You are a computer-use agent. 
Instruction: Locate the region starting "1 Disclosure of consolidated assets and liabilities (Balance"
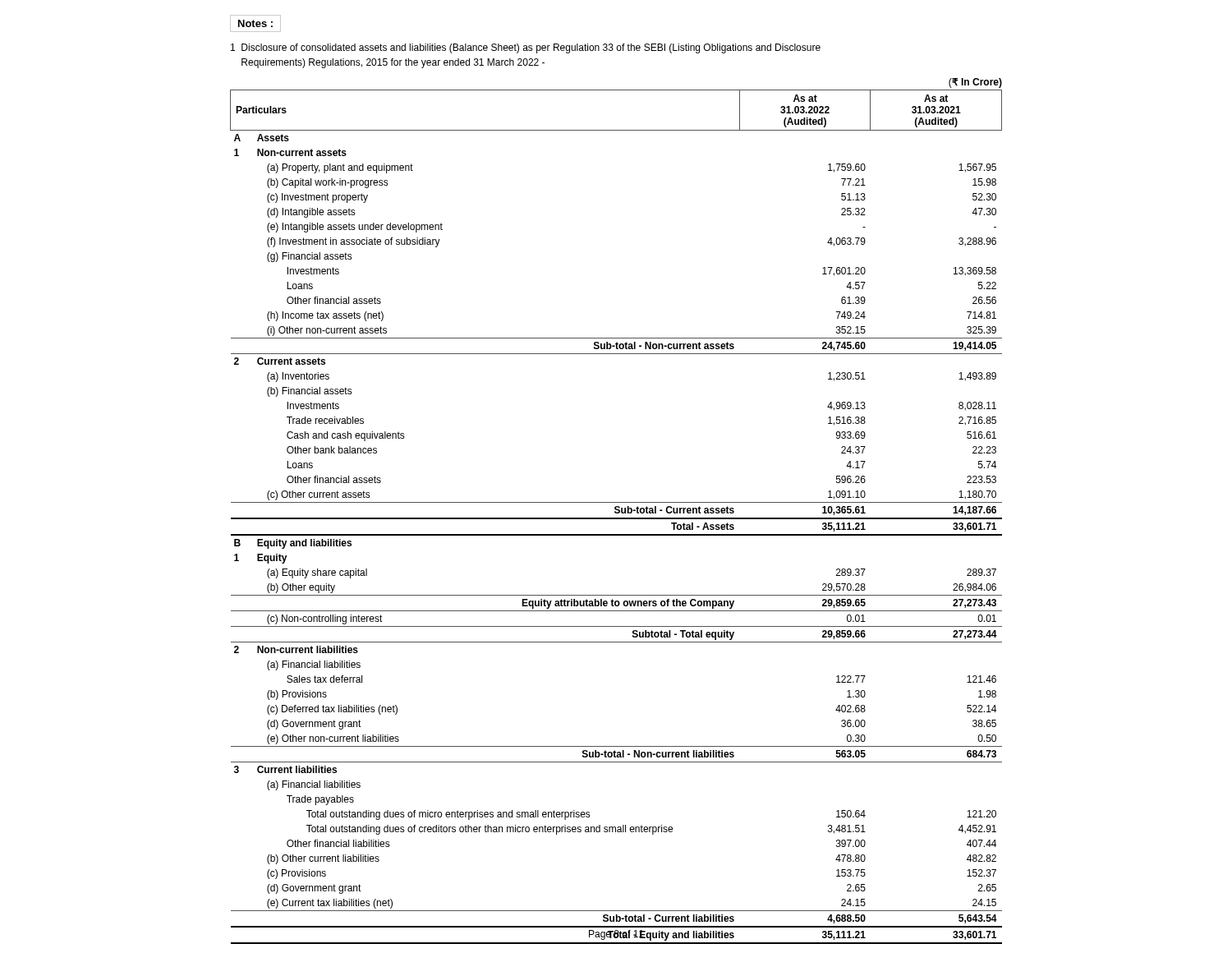click(x=525, y=55)
